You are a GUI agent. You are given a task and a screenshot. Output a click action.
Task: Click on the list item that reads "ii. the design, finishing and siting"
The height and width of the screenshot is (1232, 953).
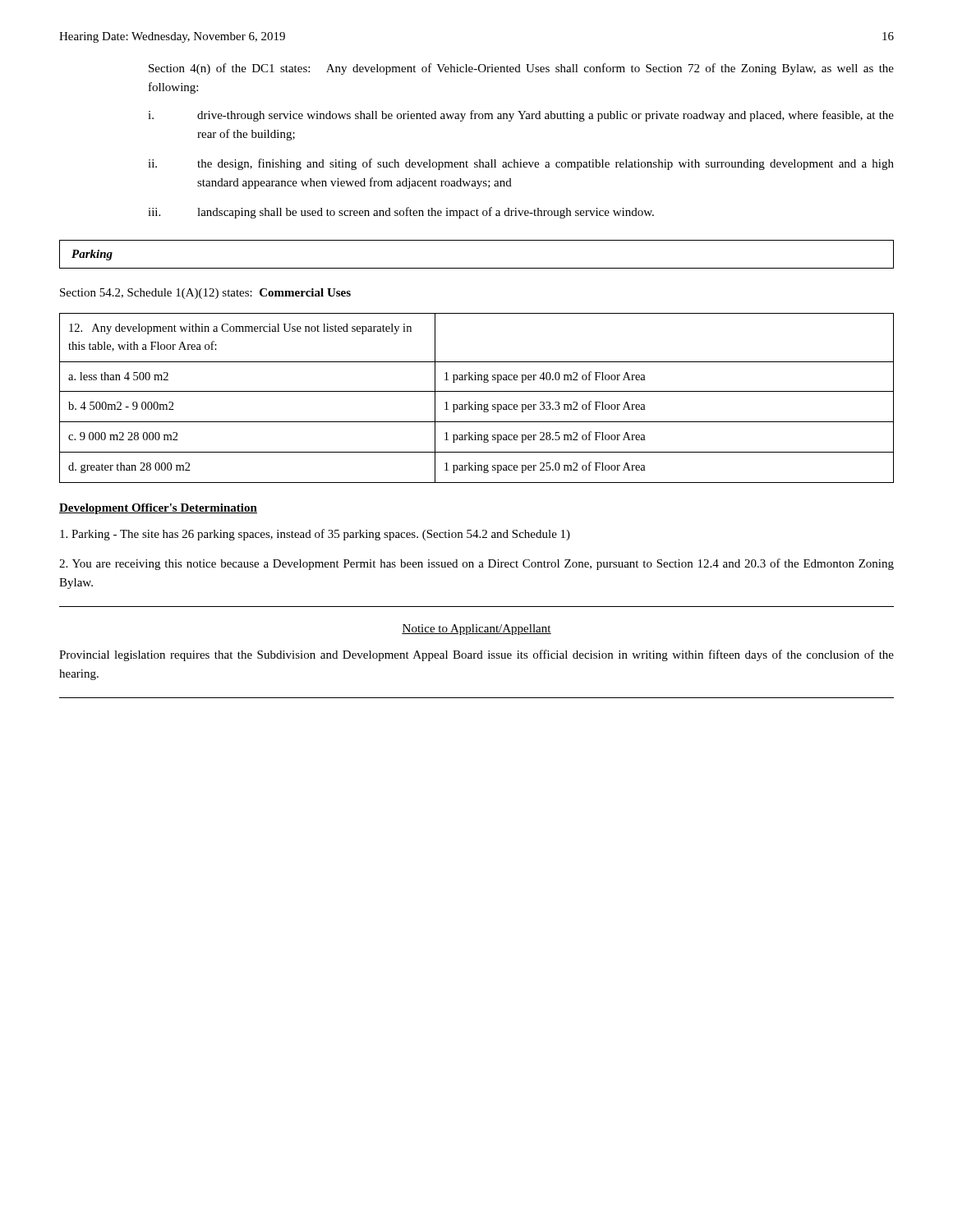521,173
